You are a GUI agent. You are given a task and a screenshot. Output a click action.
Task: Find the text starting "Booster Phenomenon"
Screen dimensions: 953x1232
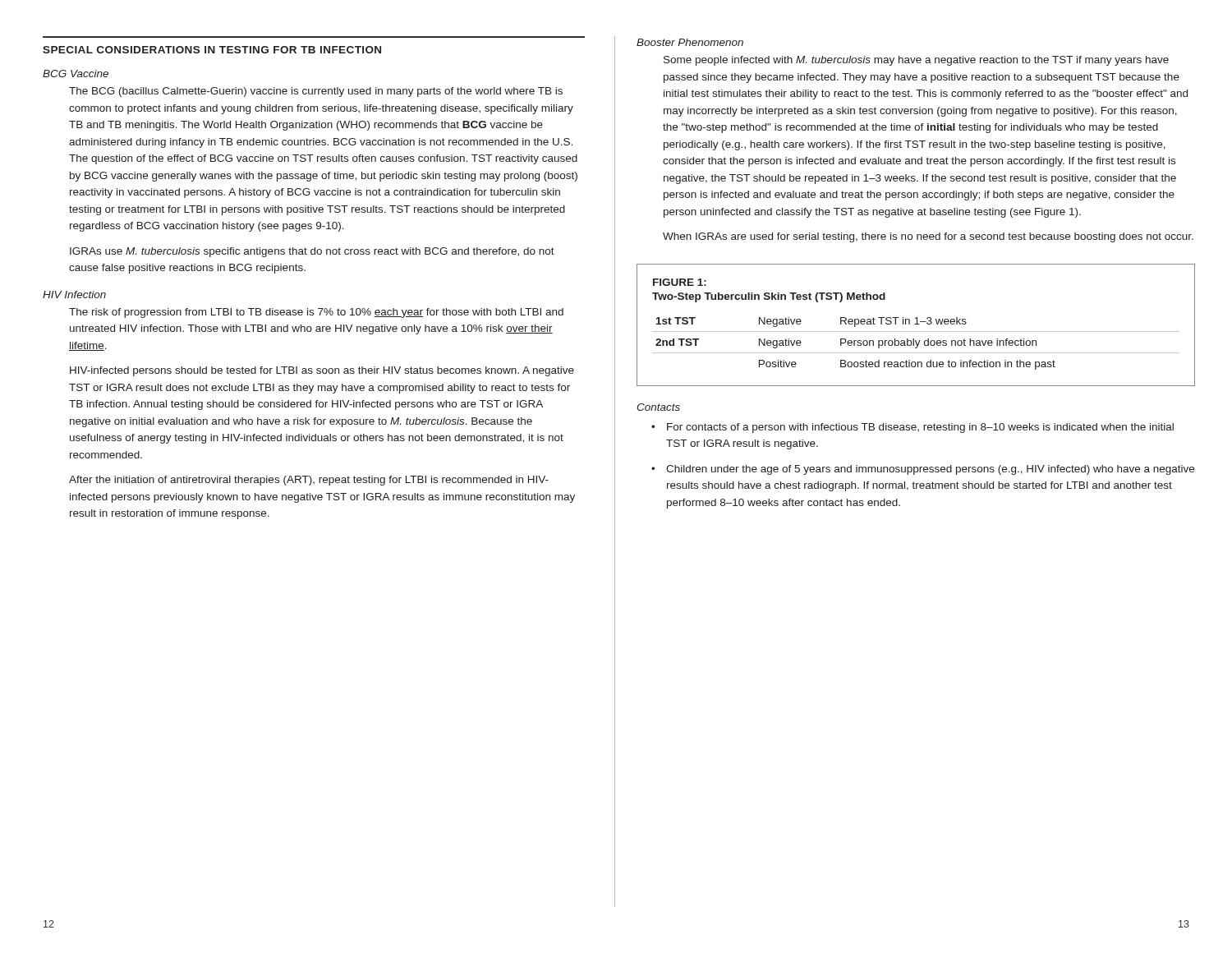coord(690,42)
